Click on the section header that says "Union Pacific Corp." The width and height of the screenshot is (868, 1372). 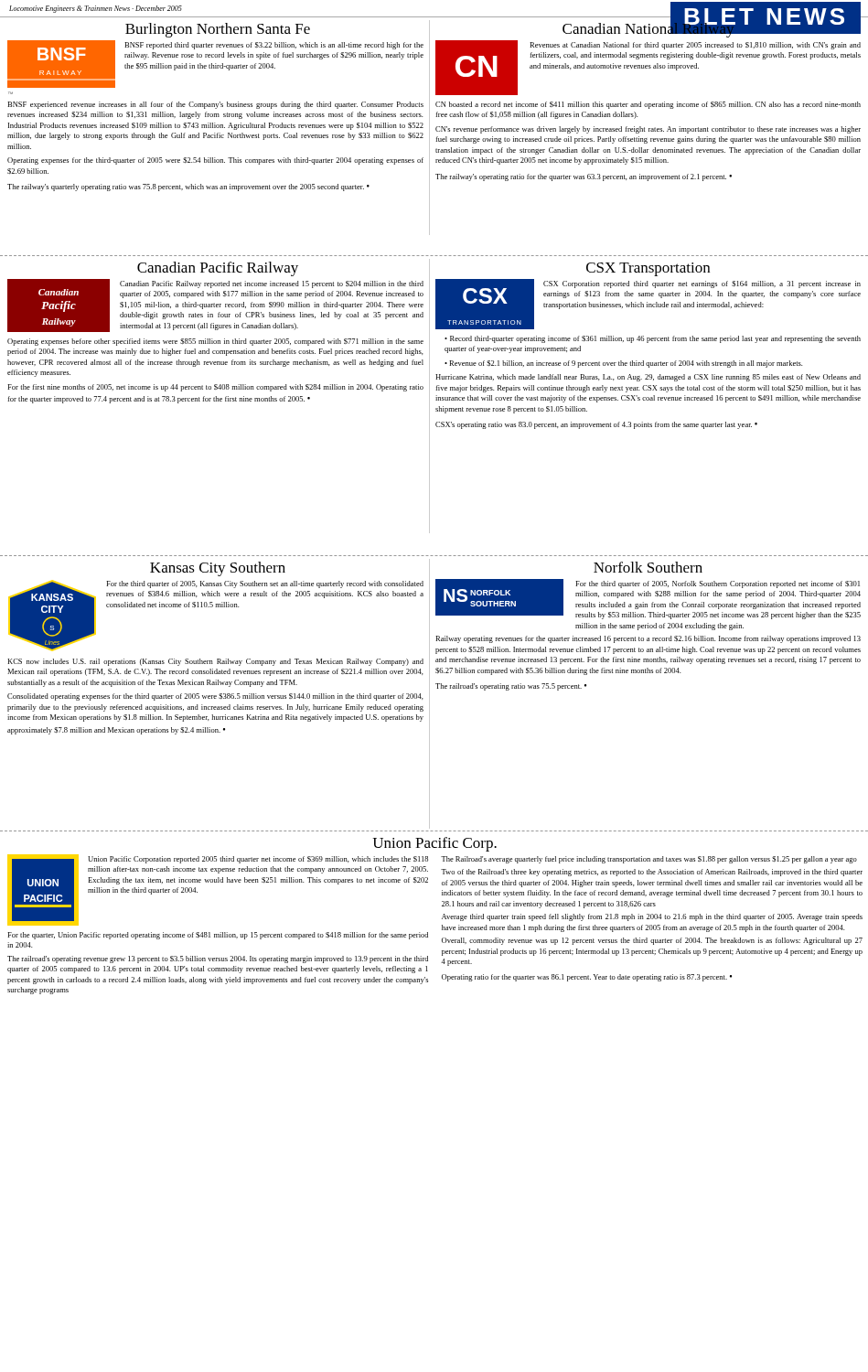[x=435, y=843]
